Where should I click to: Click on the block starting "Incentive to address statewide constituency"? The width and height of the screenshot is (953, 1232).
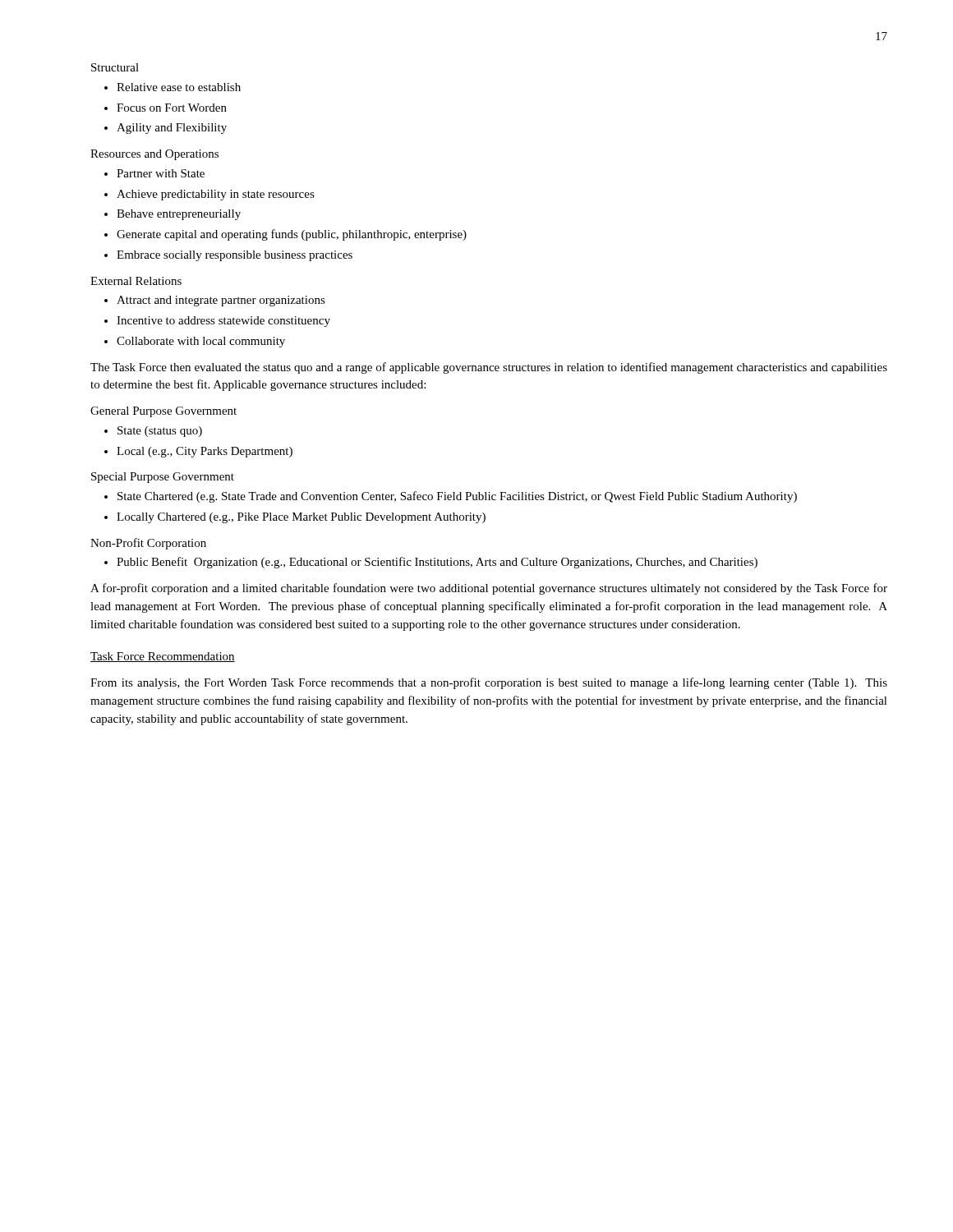point(223,322)
